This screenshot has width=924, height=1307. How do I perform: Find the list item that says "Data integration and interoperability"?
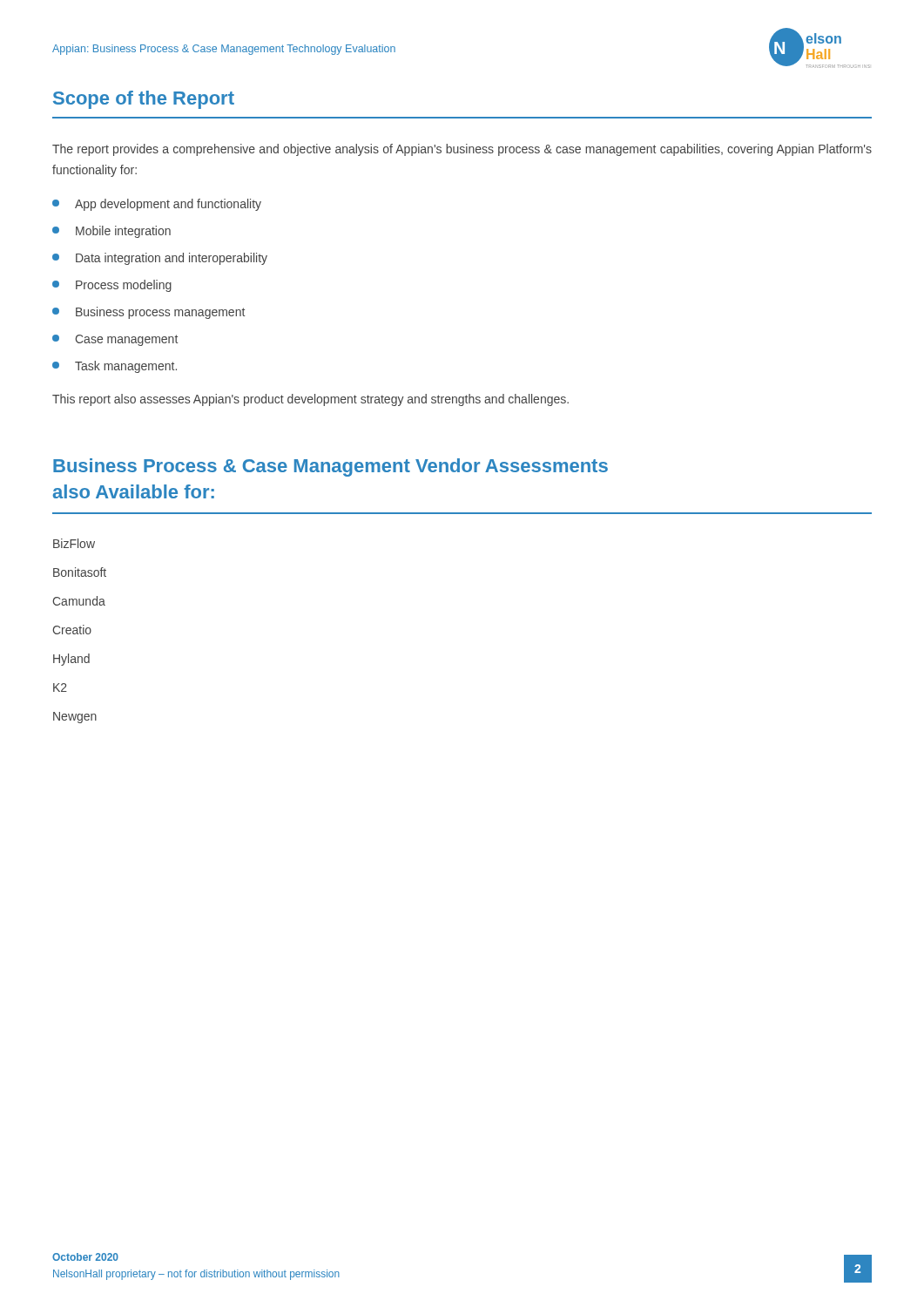pos(160,258)
